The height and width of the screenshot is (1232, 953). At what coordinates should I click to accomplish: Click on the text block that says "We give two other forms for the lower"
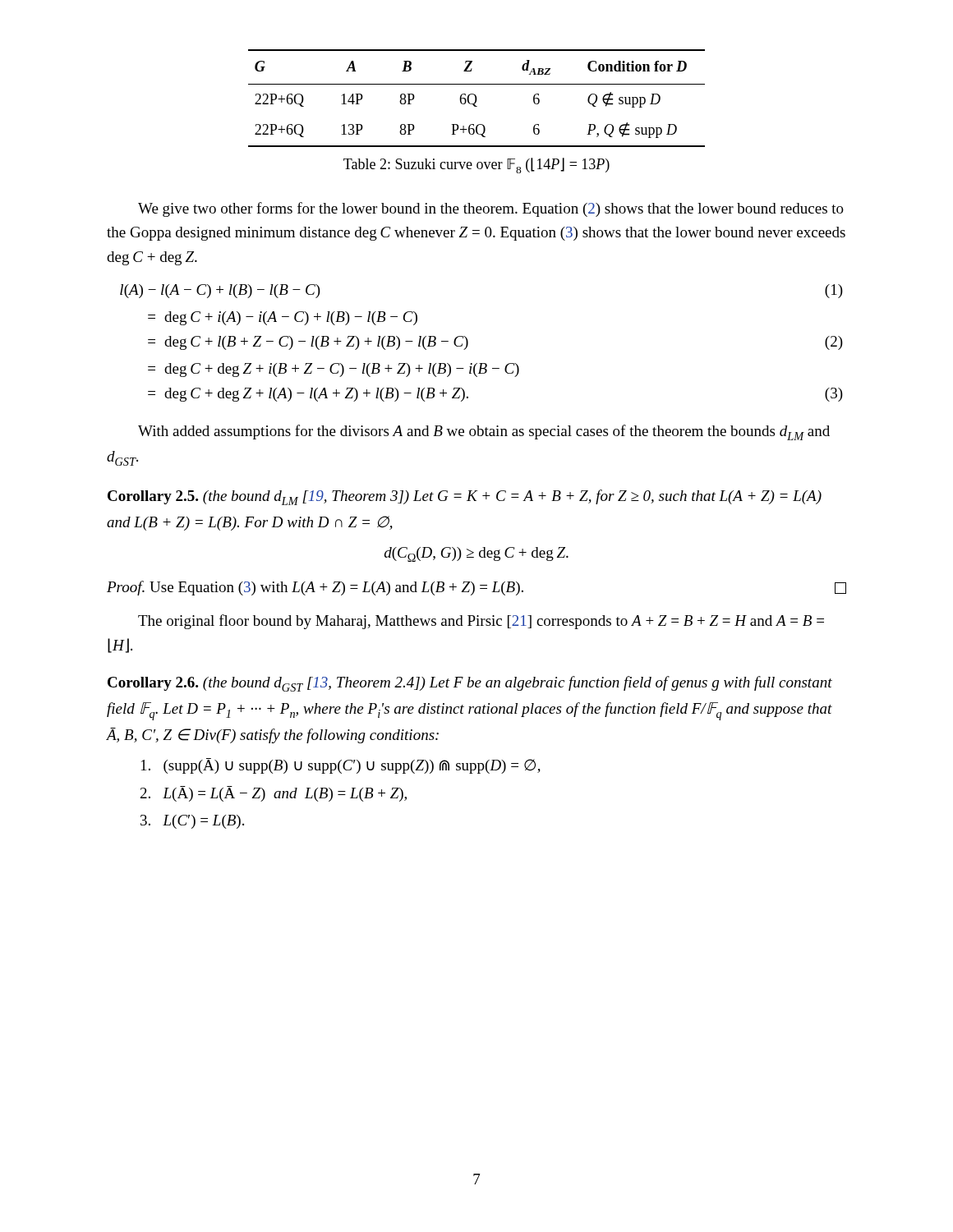(476, 232)
